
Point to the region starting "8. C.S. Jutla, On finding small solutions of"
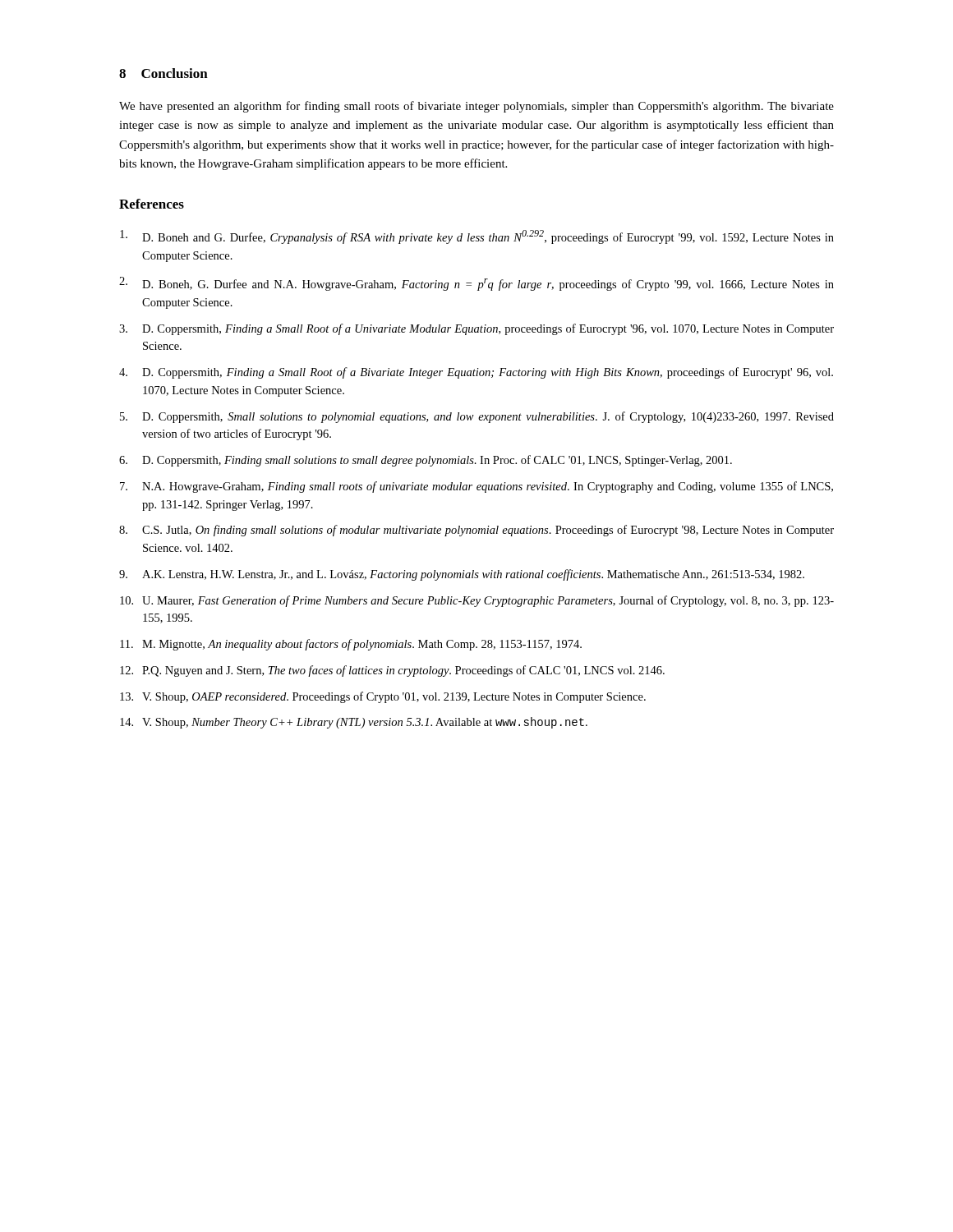point(476,540)
